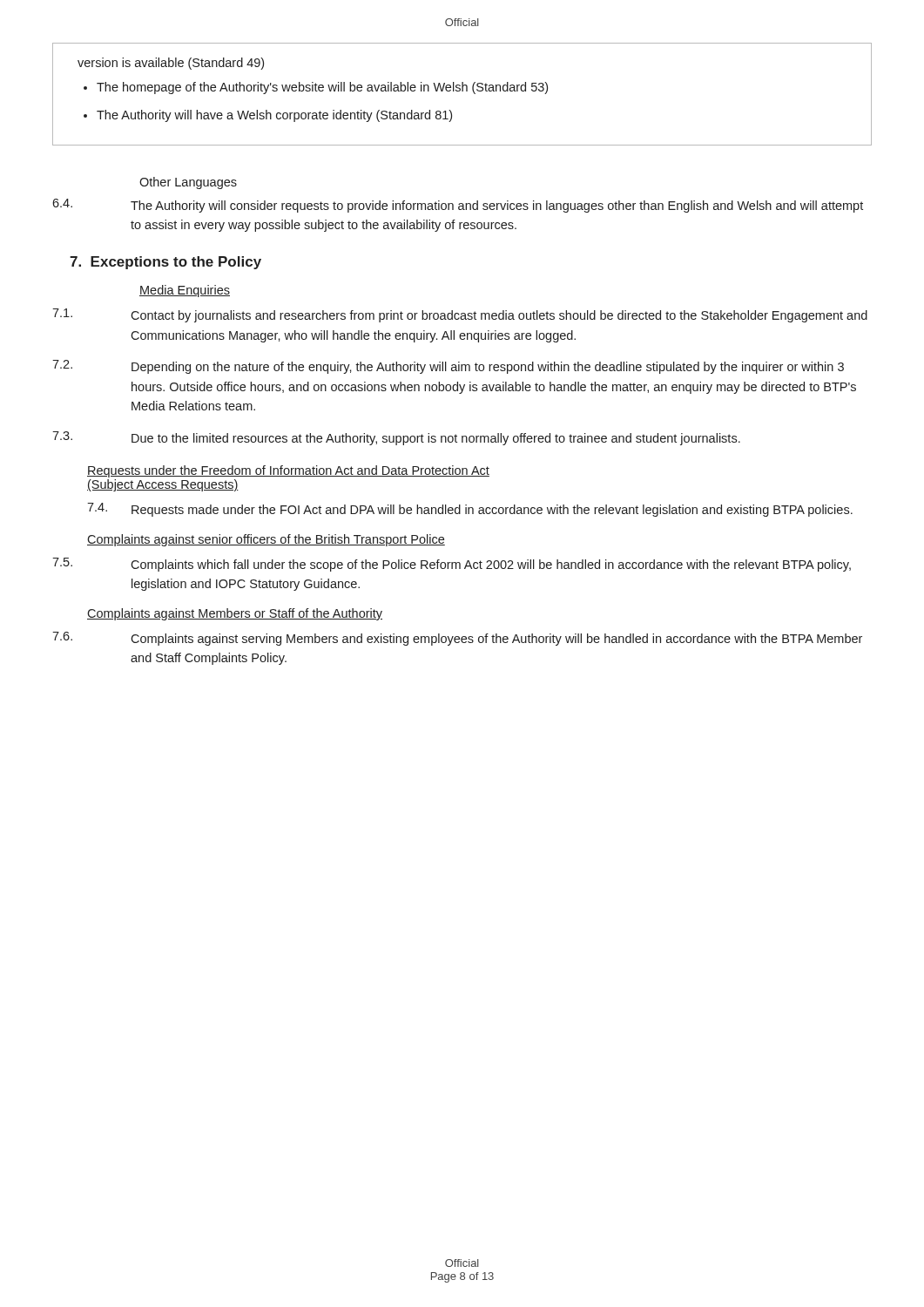This screenshot has height=1307, width=924.
Task: Find "Media Enquiries" on this page
Action: 185,291
